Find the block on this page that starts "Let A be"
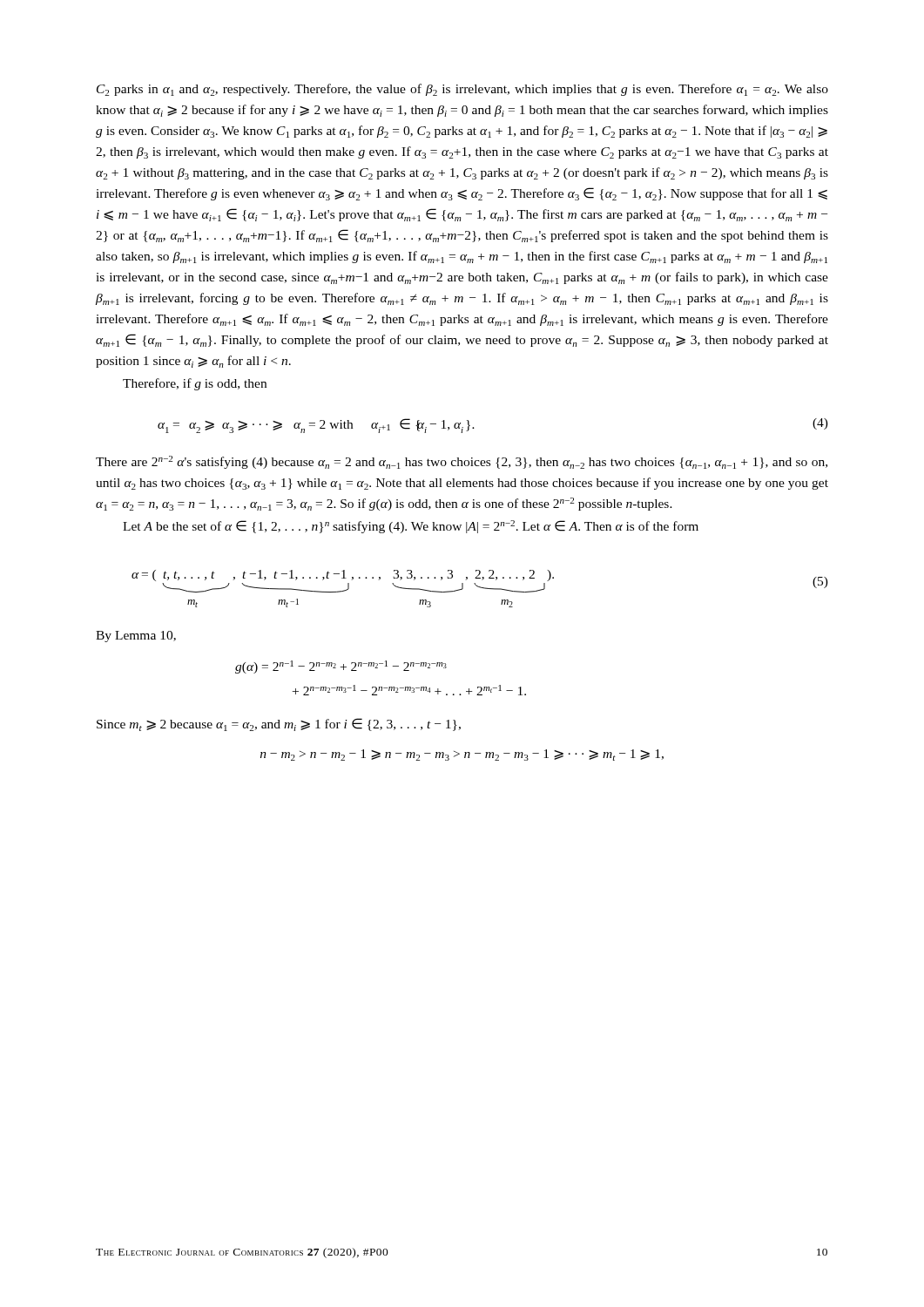This screenshot has width=924, height=1307. coord(411,526)
